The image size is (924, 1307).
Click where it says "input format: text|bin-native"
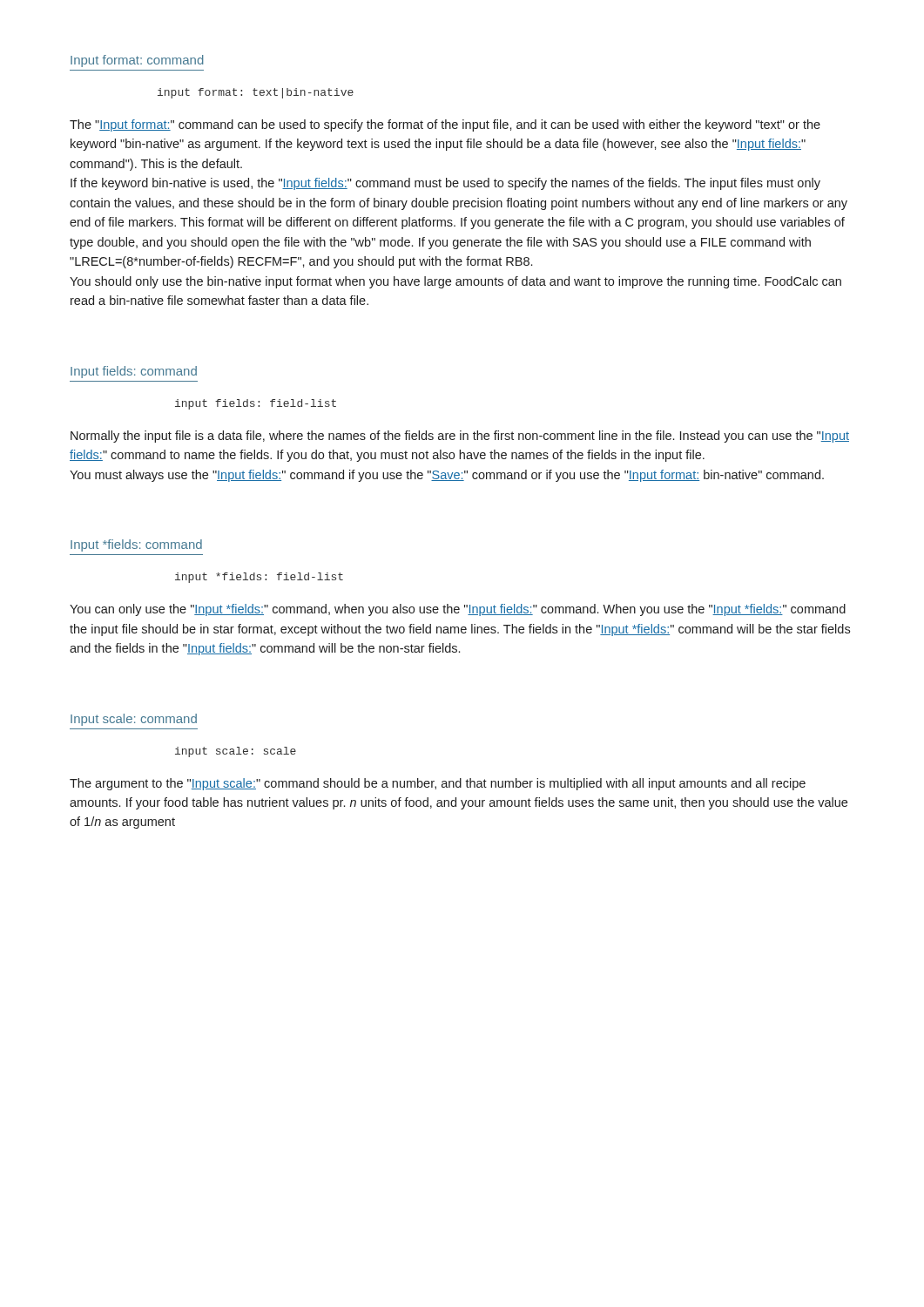coord(255,93)
